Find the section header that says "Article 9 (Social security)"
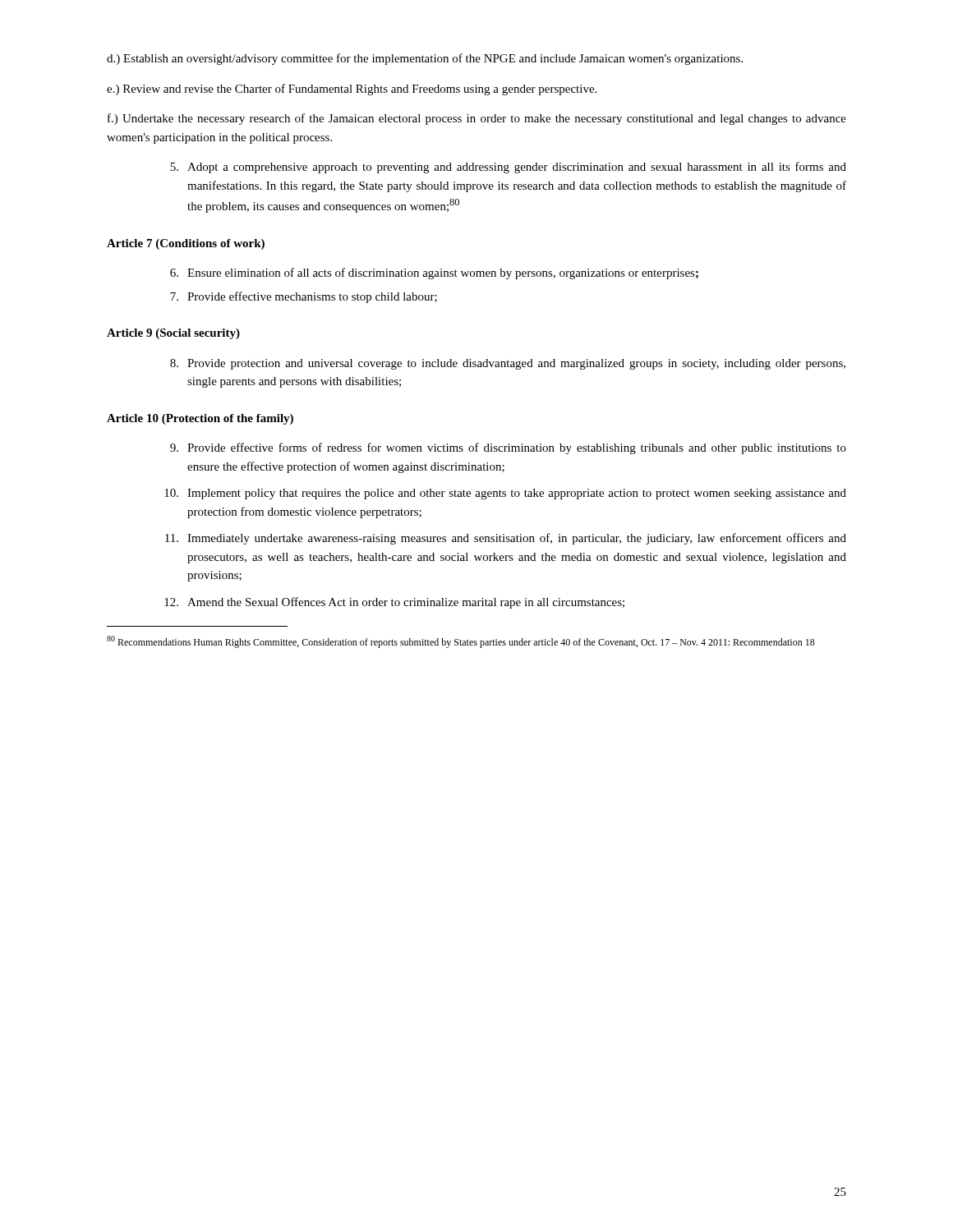 [x=173, y=333]
